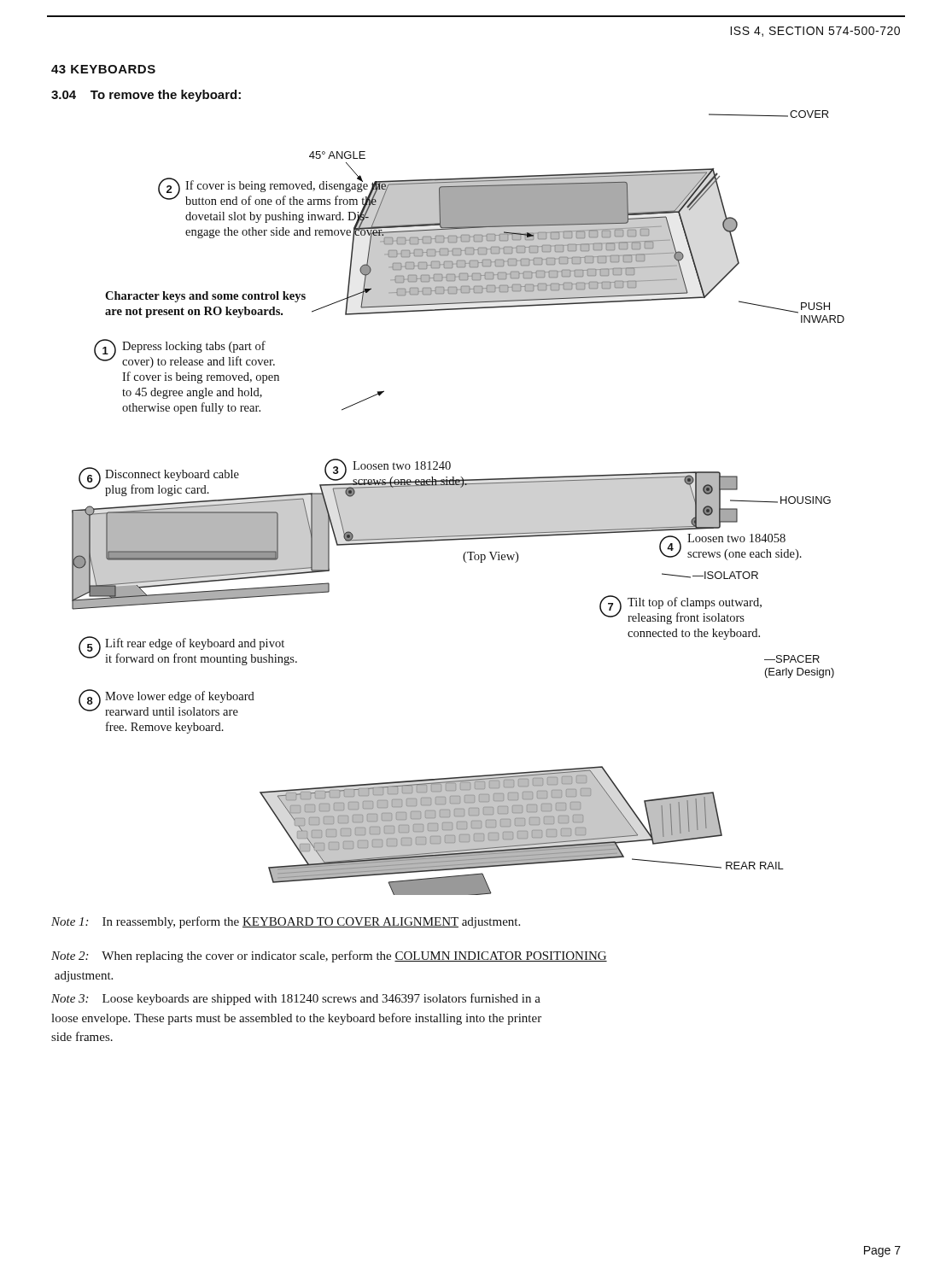Screen dimensions: 1281x952
Task: Click on the text block that reads "Note 3: Loose keyboards"
Action: tap(296, 1018)
